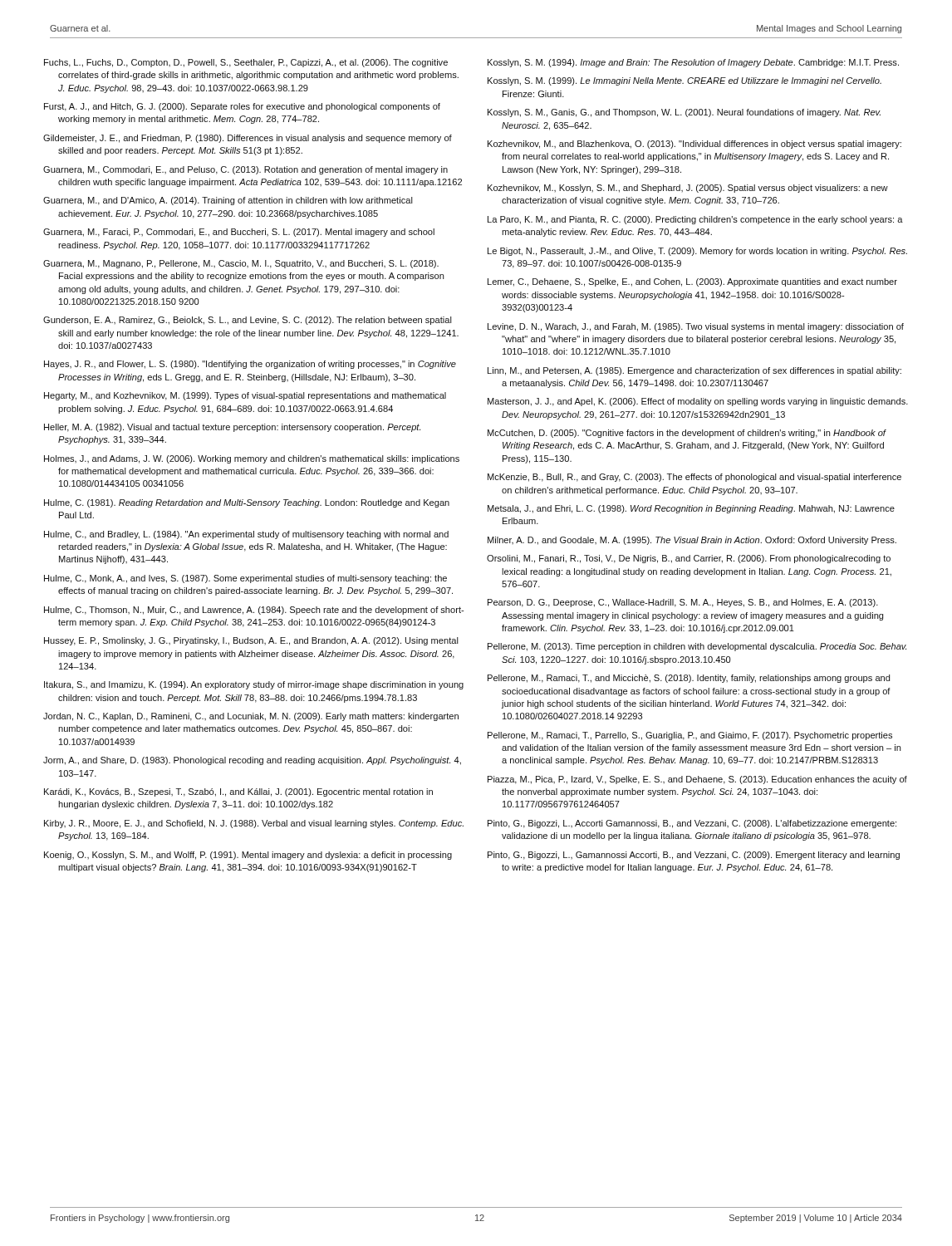Select the list item that reads "Metsala, J., and Ehri, L."
The height and width of the screenshot is (1246, 952).
tap(691, 515)
